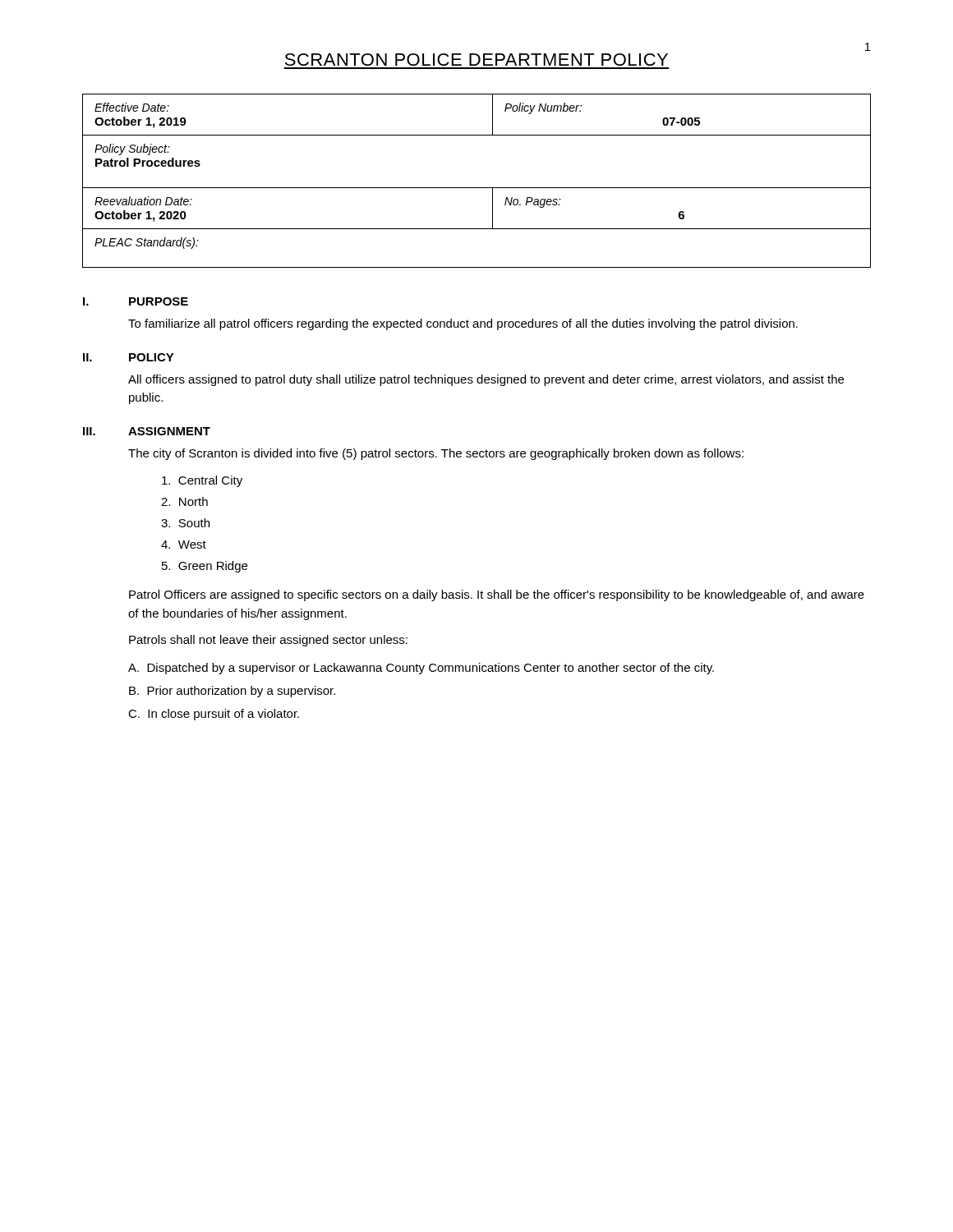This screenshot has width=953, height=1232.
Task: Find the text block containing "All officers assigned to patrol duty shall"
Action: [x=486, y=388]
